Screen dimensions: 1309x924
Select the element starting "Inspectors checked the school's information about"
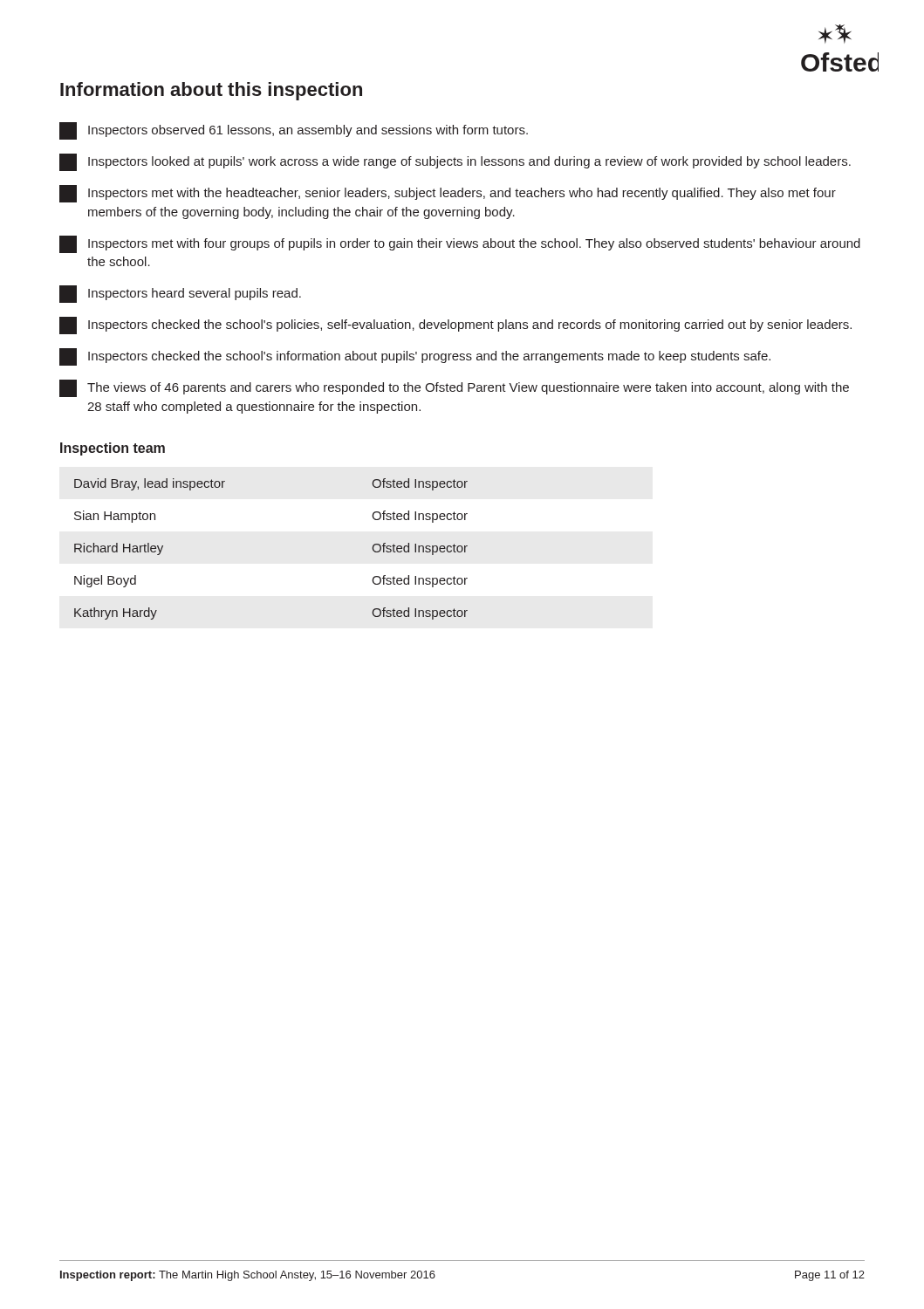pyautogui.click(x=416, y=356)
